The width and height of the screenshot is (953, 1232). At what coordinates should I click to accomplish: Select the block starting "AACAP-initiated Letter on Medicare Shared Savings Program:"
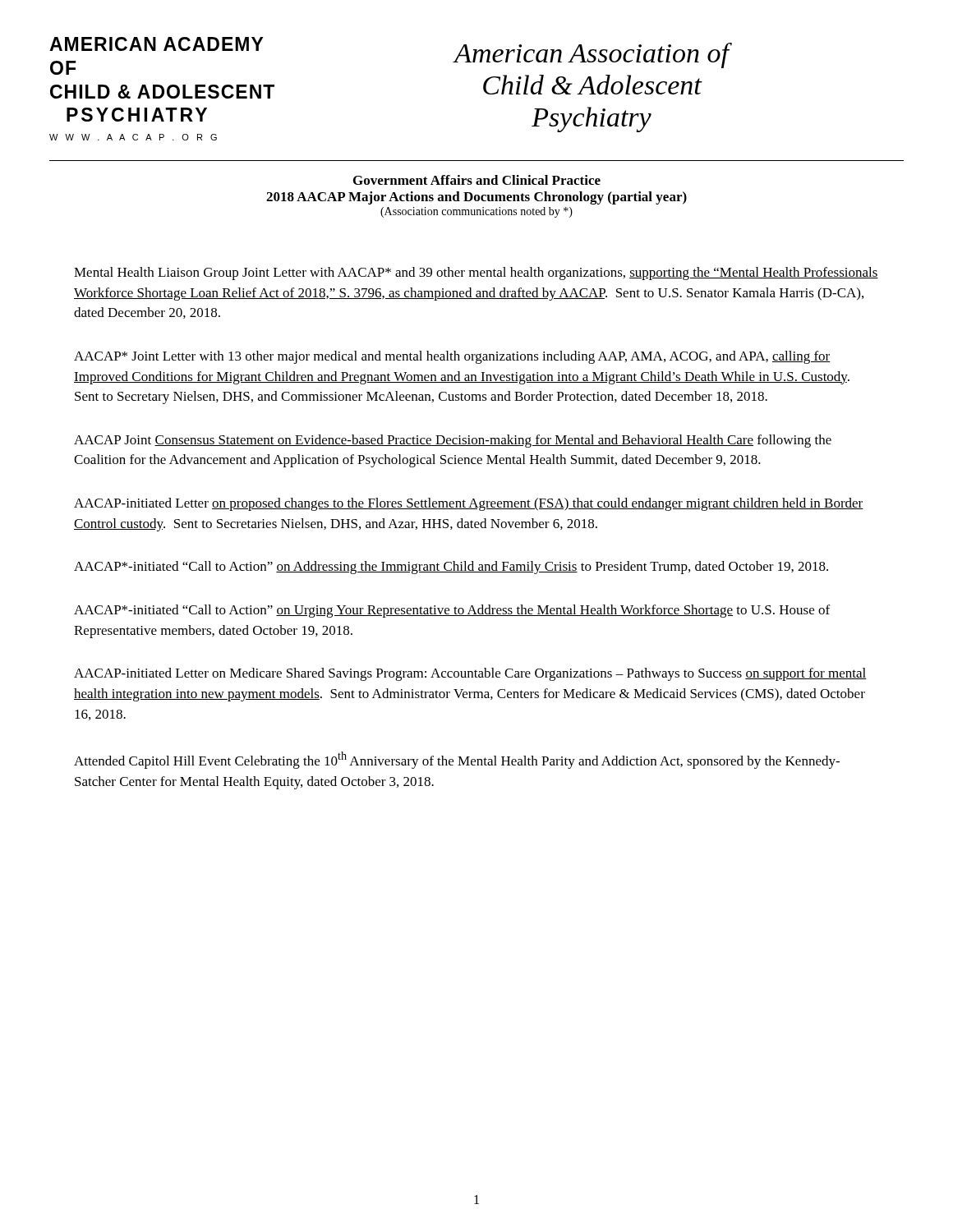470,694
